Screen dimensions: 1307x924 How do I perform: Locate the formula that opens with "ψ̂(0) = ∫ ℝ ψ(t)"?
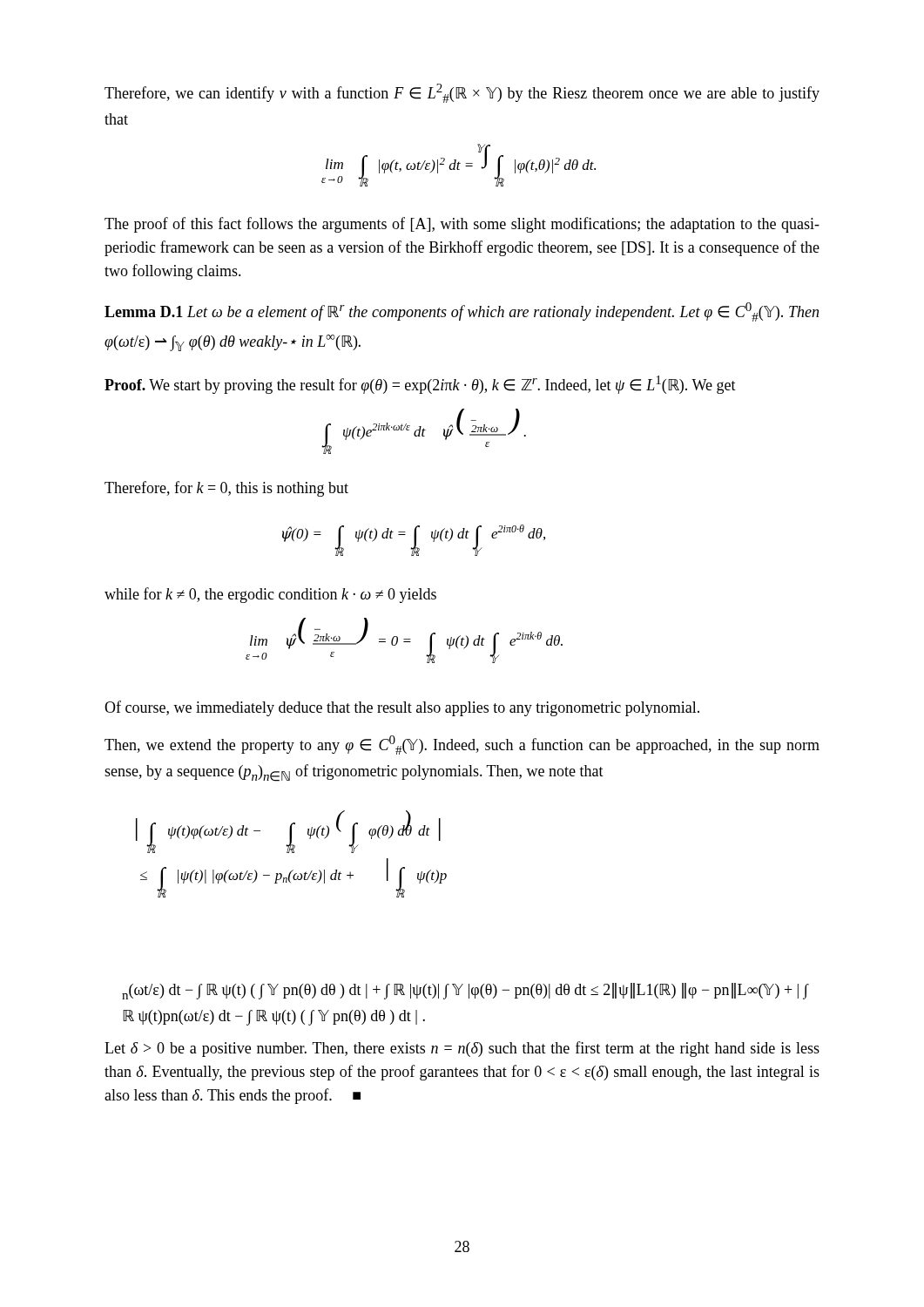[462, 539]
